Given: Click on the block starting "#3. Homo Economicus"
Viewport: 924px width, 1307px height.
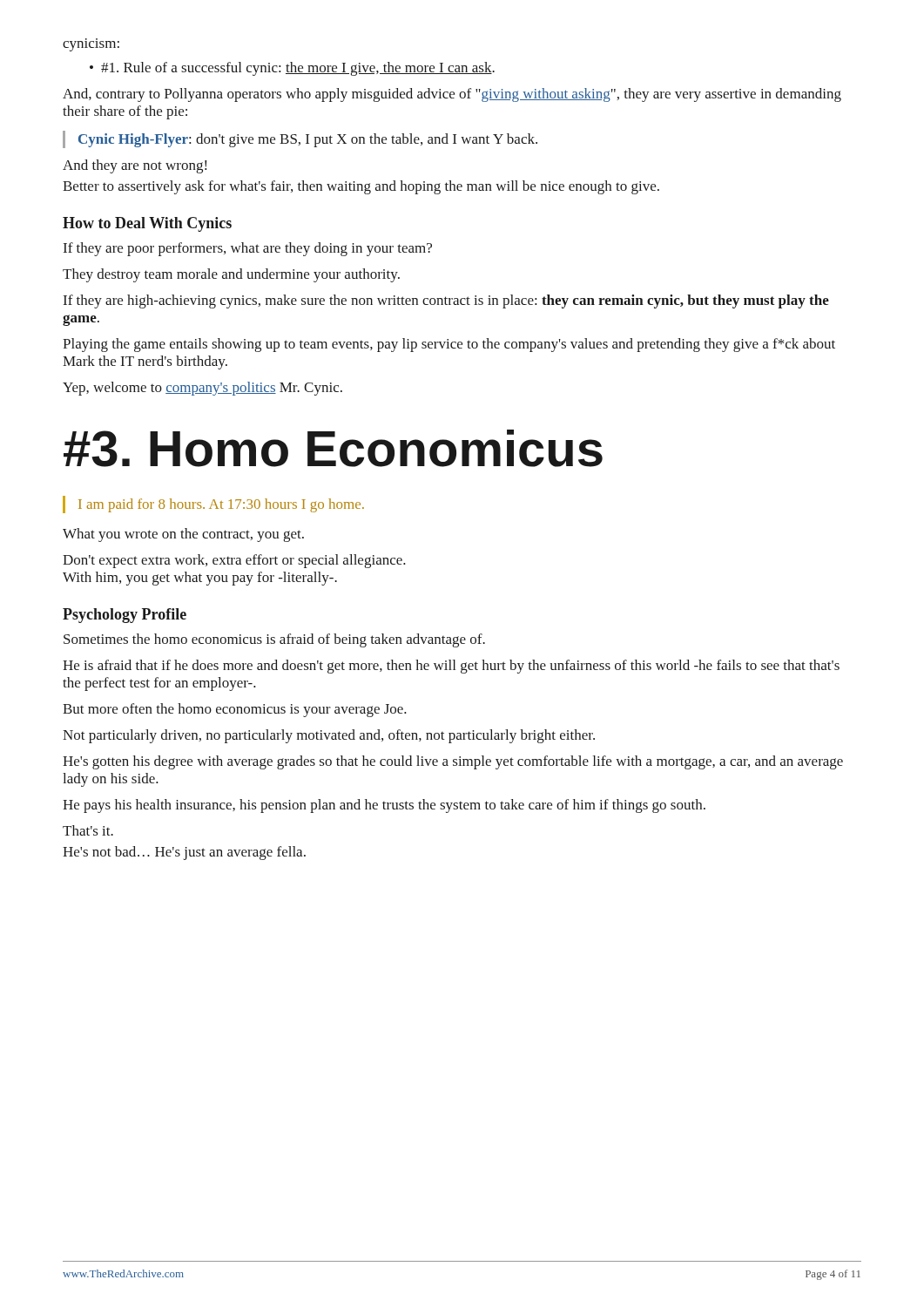Looking at the screenshot, I should 334,449.
